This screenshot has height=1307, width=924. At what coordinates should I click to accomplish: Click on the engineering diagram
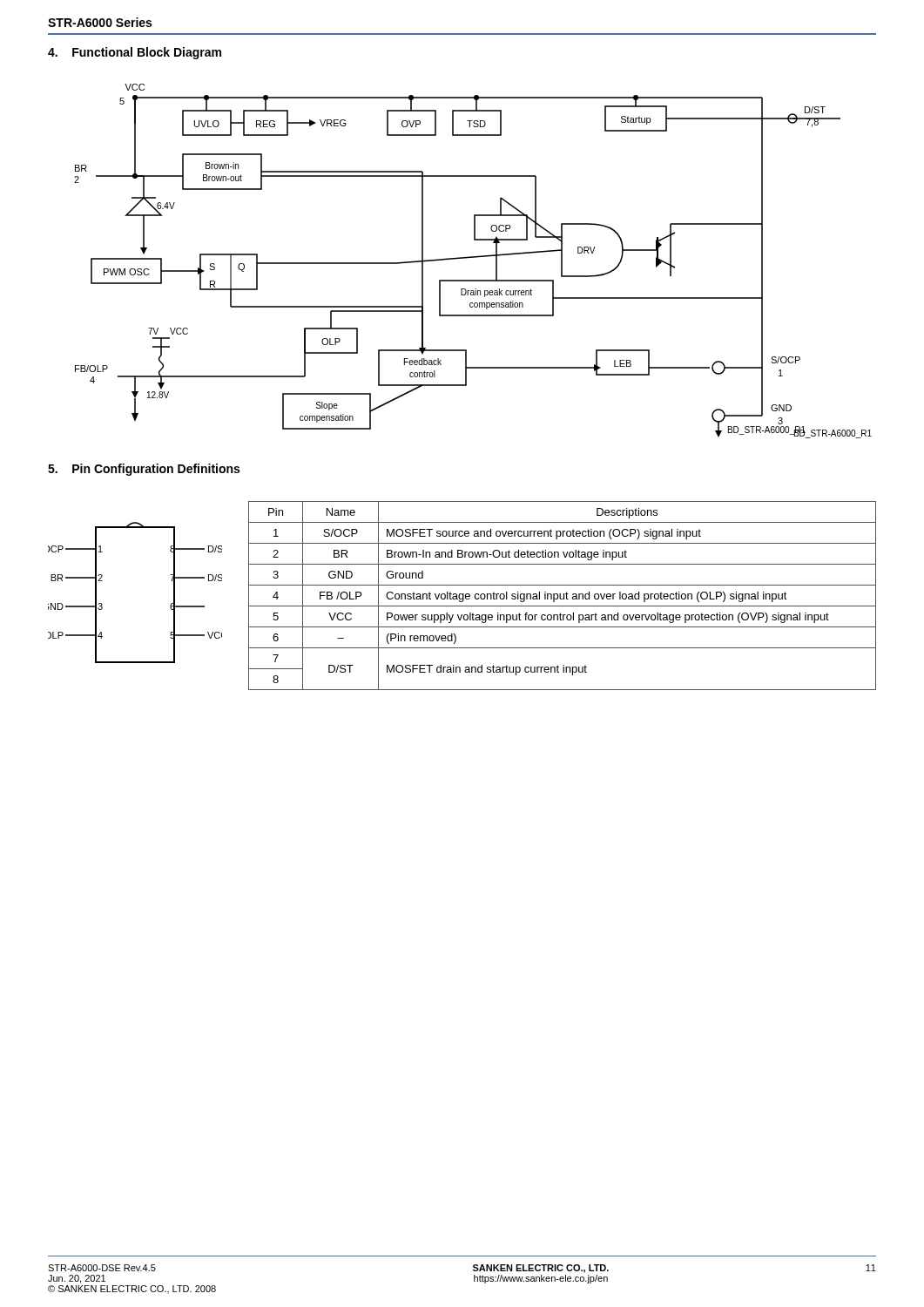tap(462, 254)
